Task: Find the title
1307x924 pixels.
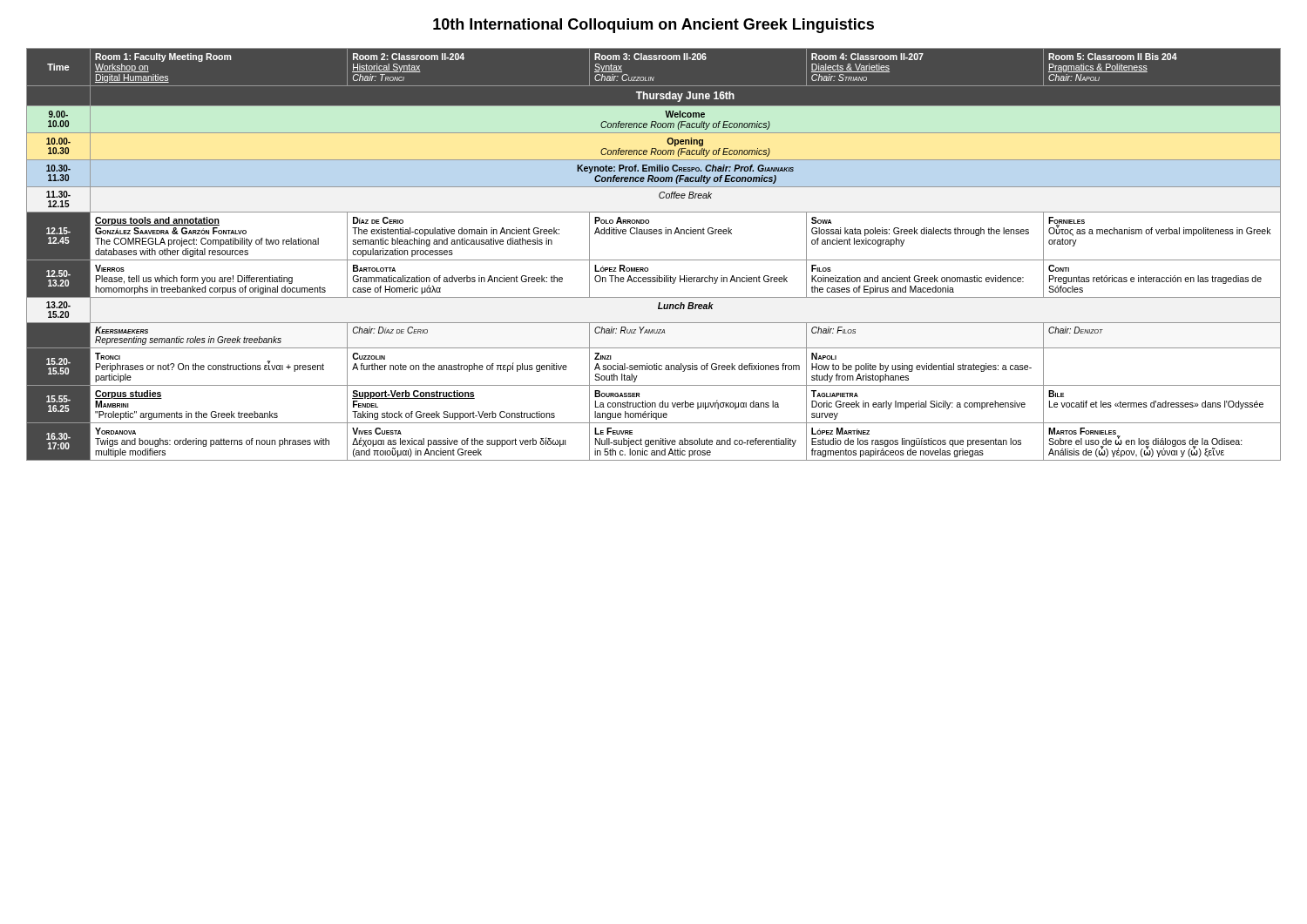Action: pos(654,24)
